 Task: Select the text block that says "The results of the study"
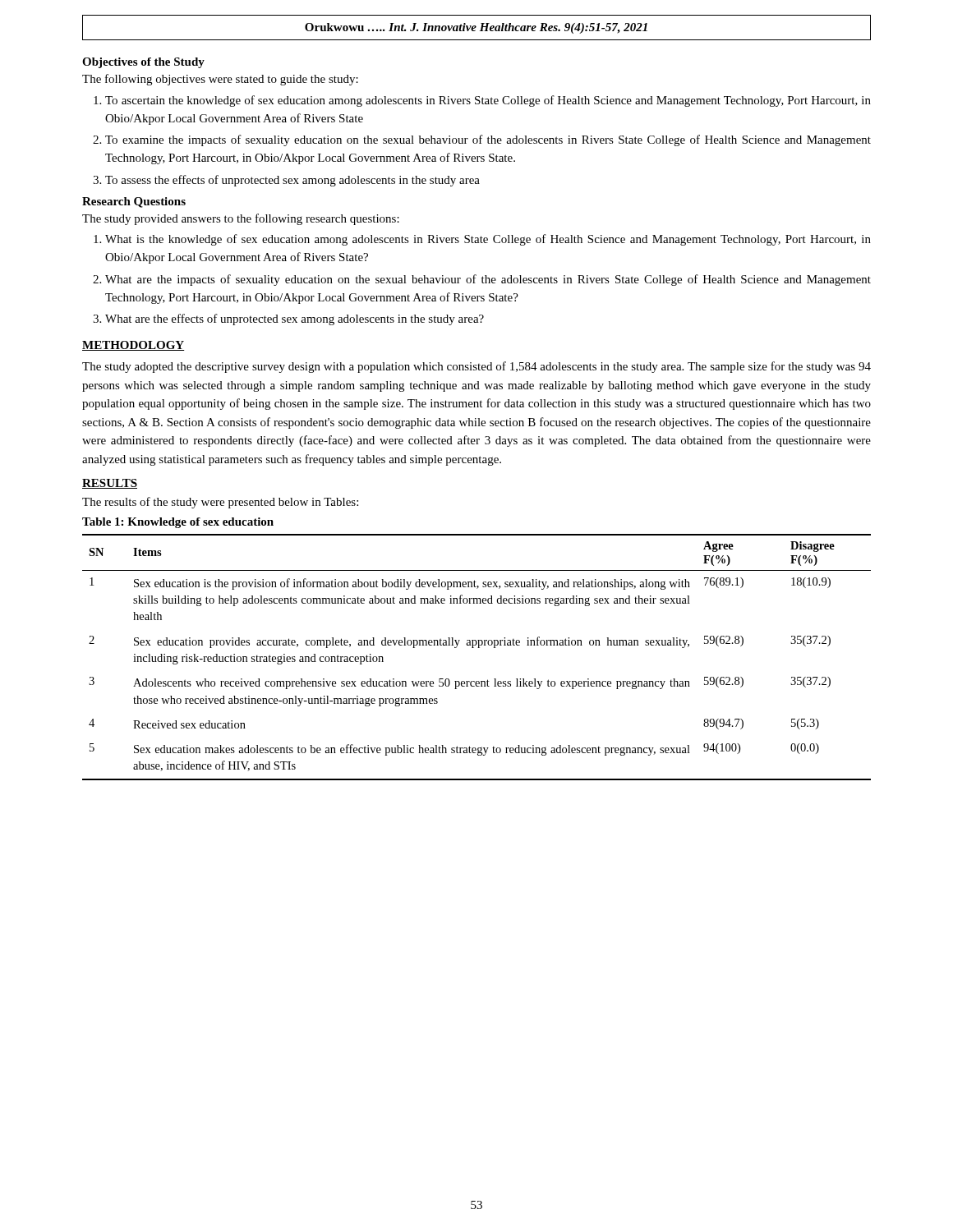221,502
